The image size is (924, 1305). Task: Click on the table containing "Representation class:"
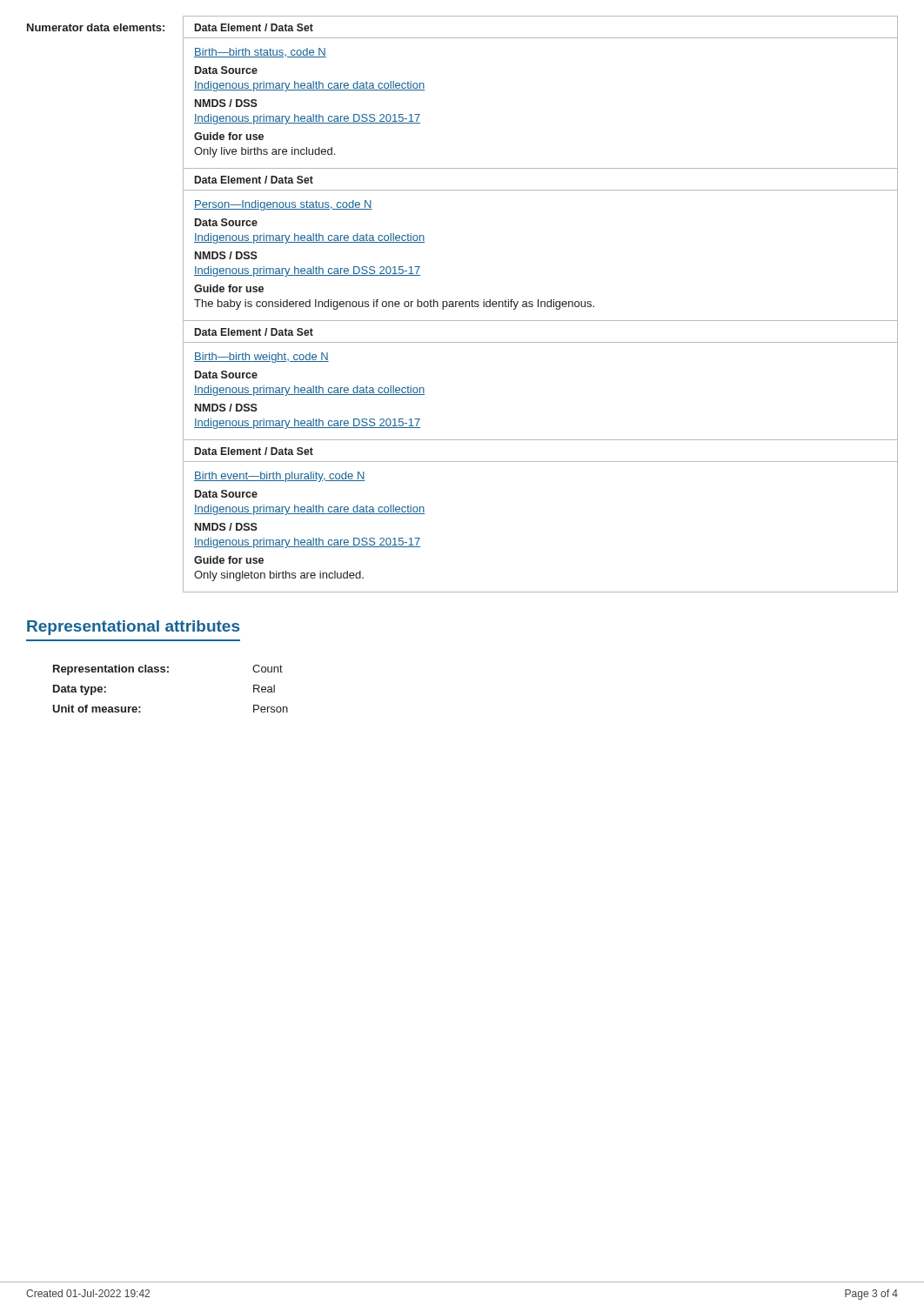pos(475,689)
